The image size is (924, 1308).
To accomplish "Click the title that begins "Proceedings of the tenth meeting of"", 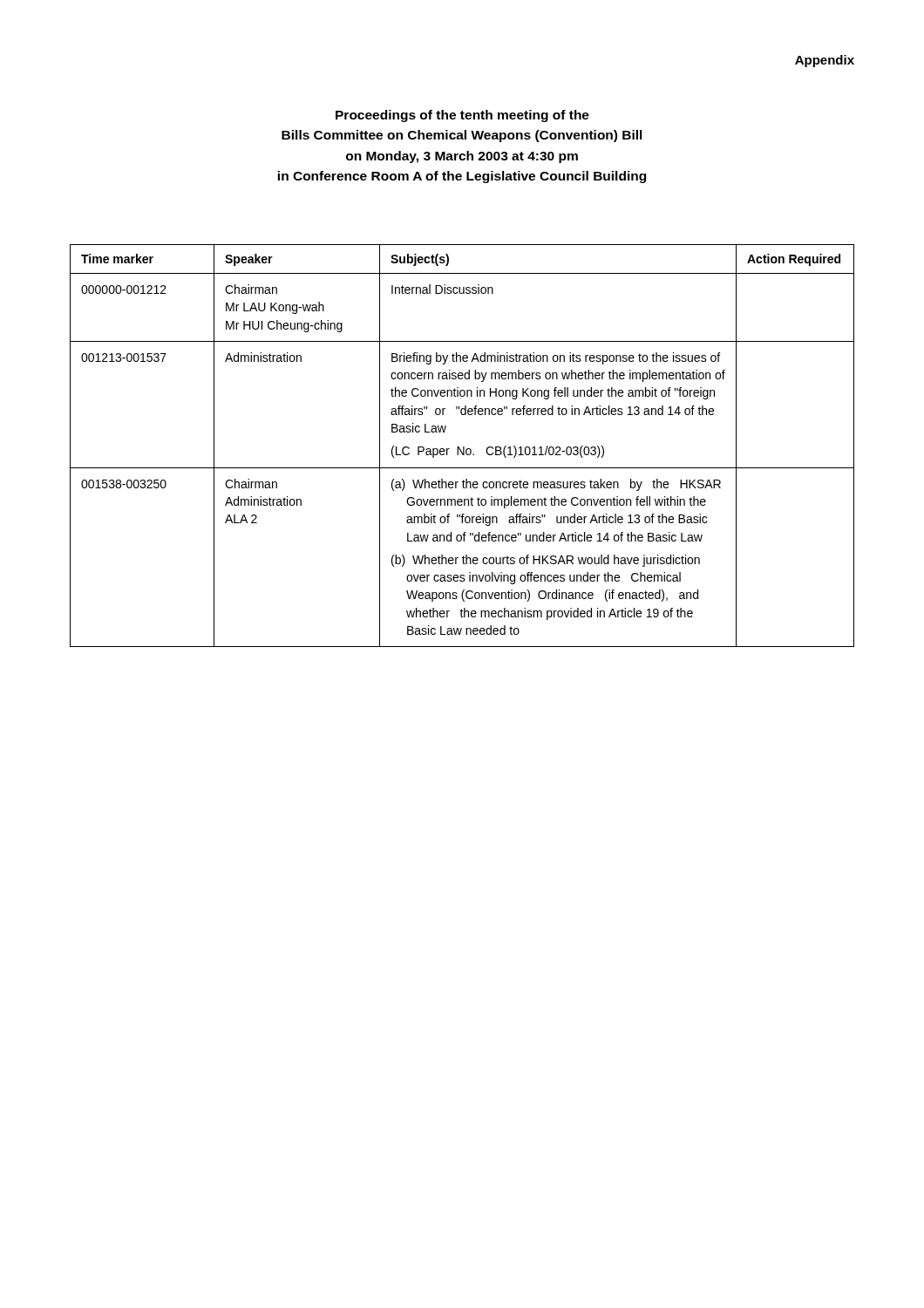I will 462,145.
